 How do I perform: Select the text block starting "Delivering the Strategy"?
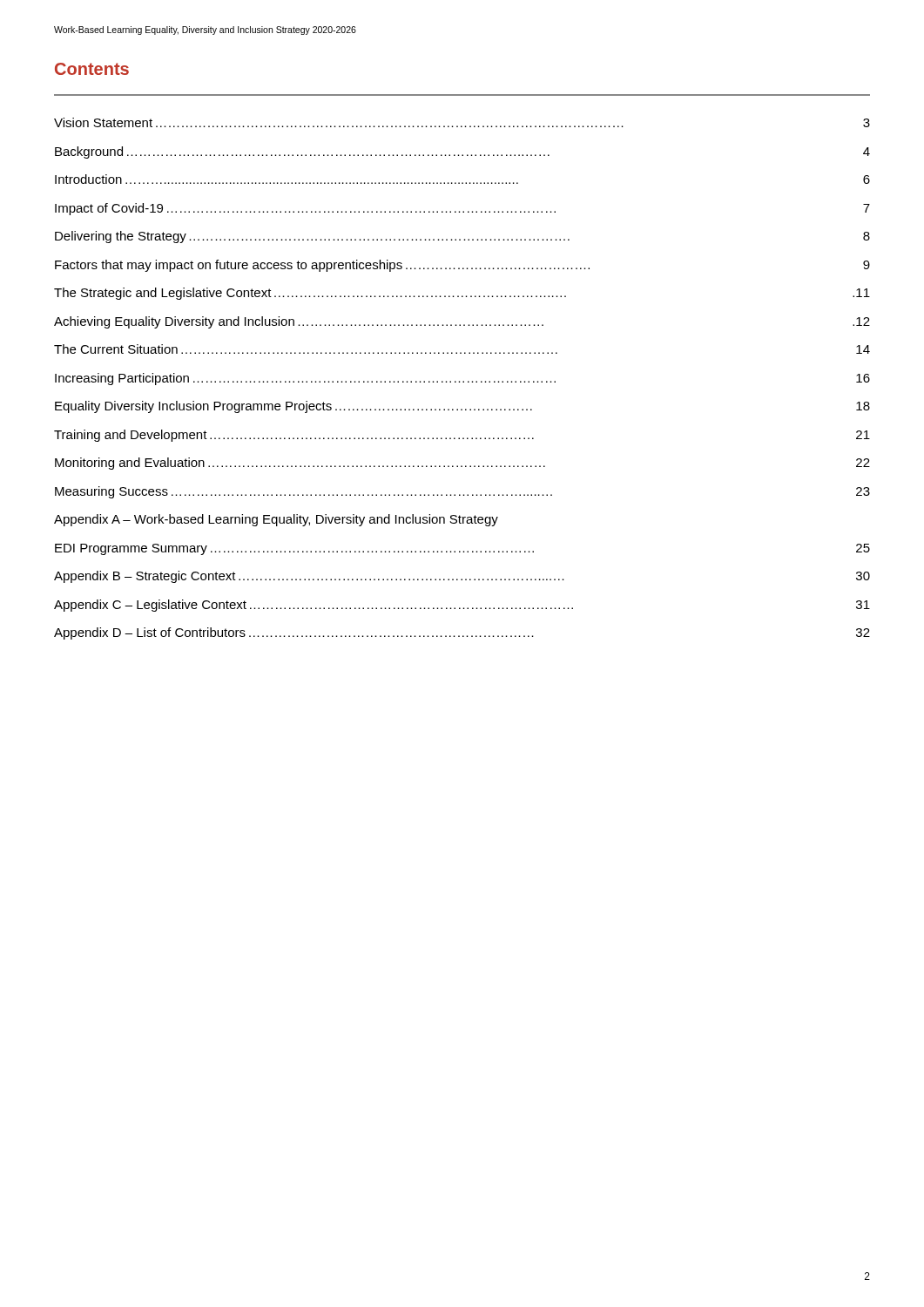[x=462, y=236]
